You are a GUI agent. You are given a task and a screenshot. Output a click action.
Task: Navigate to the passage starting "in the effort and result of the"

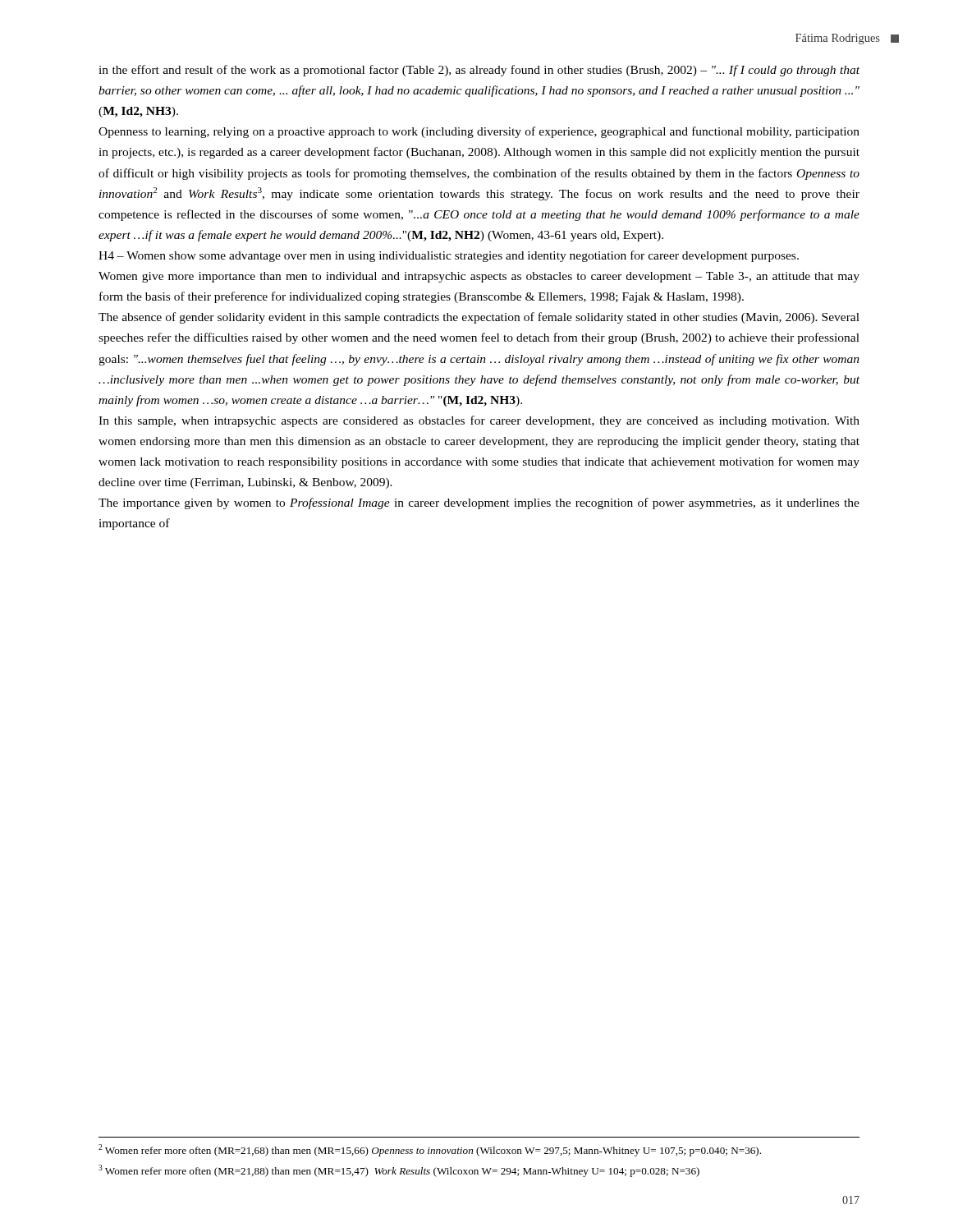[479, 90]
